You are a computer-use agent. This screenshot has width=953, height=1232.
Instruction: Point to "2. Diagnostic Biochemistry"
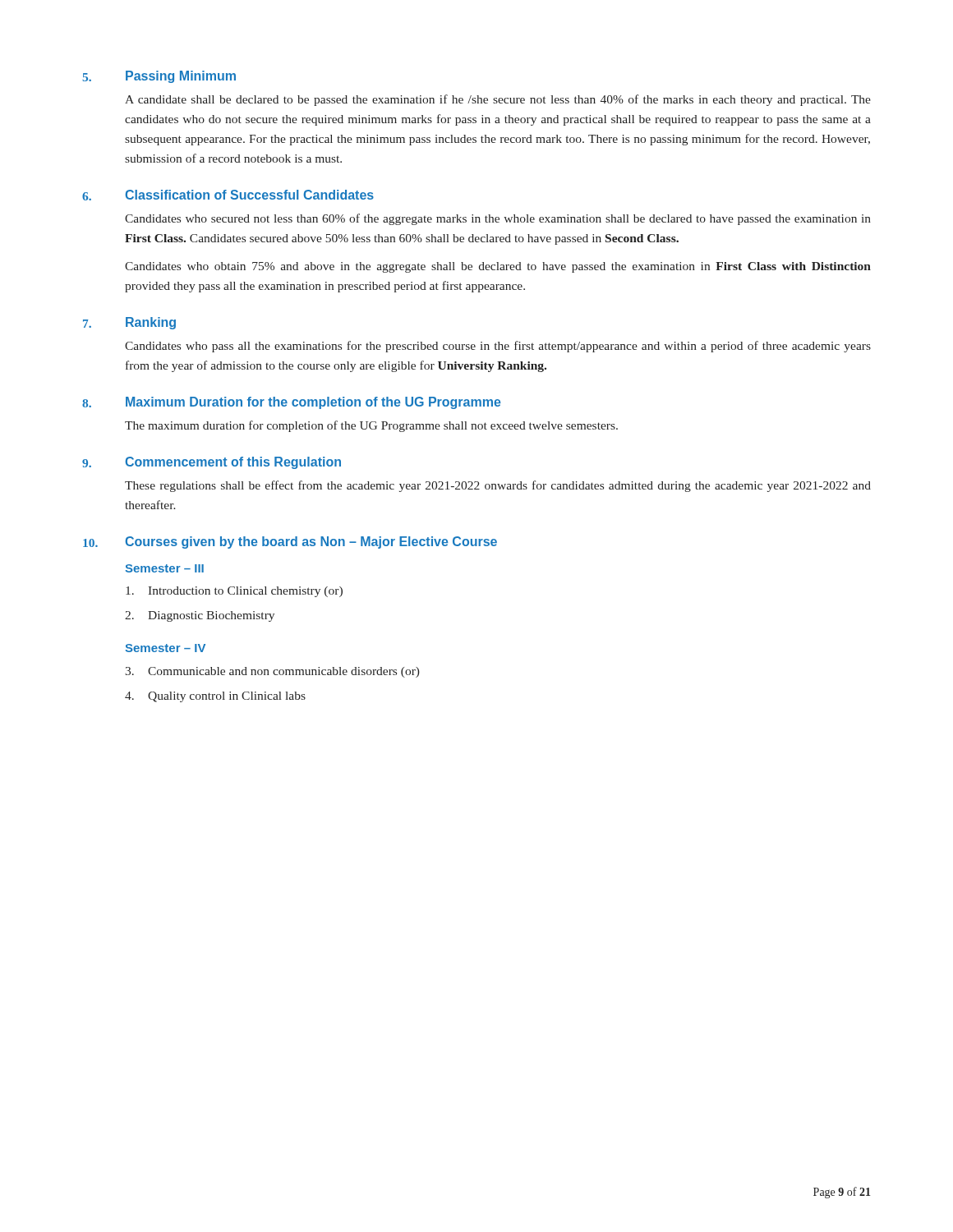[200, 616]
